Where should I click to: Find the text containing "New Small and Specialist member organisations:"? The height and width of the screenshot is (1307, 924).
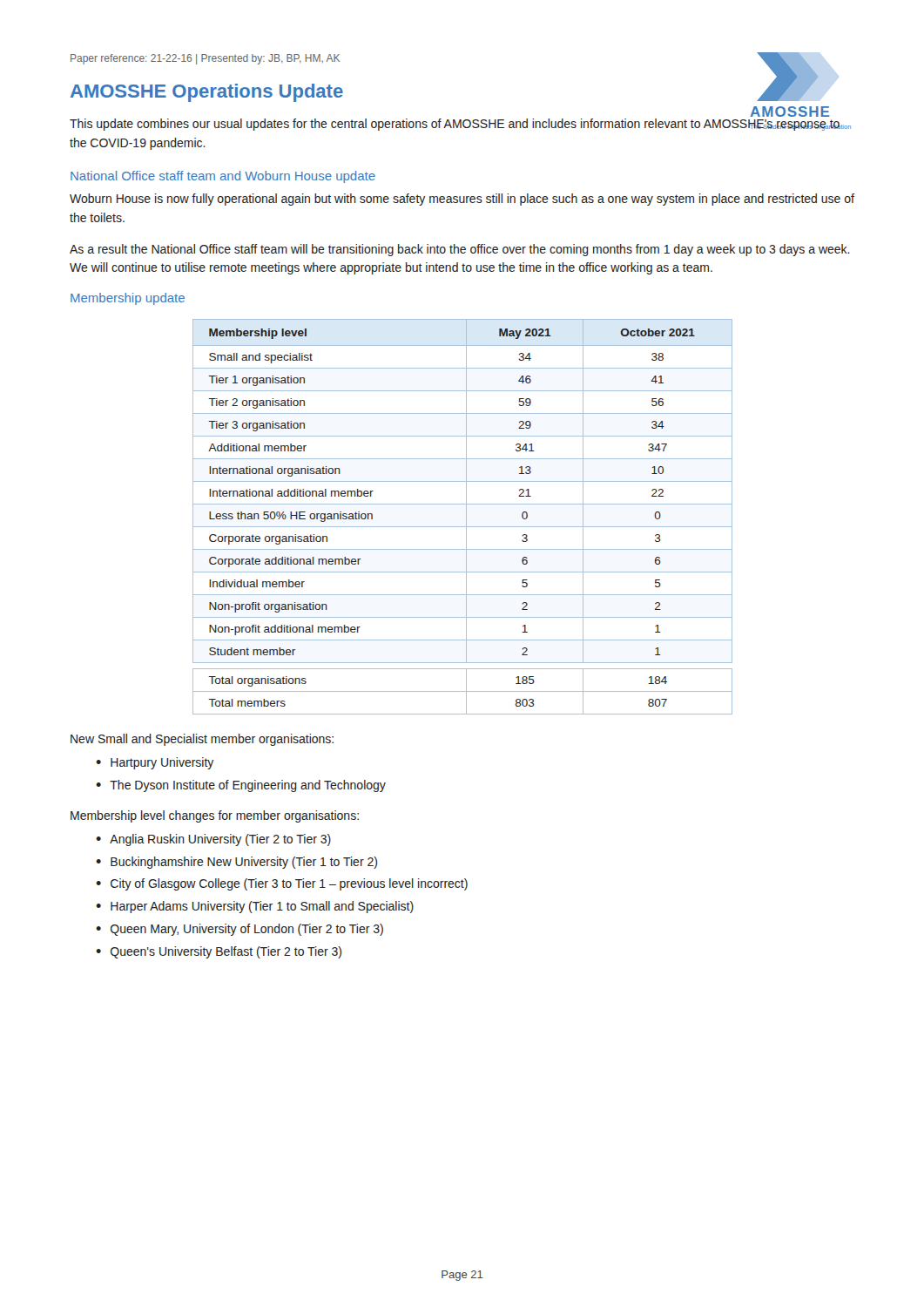click(x=202, y=739)
